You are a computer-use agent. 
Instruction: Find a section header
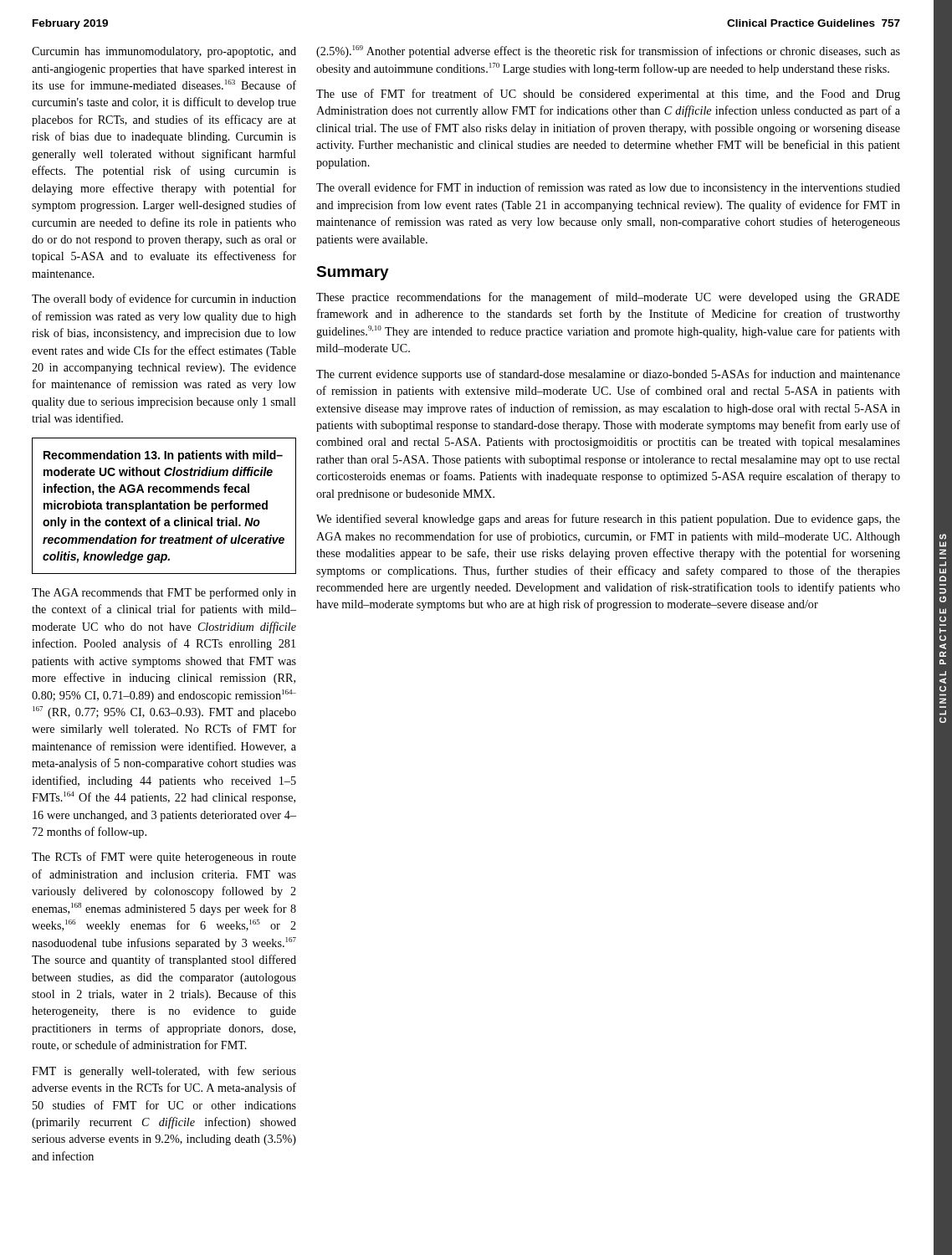point(352,271)
